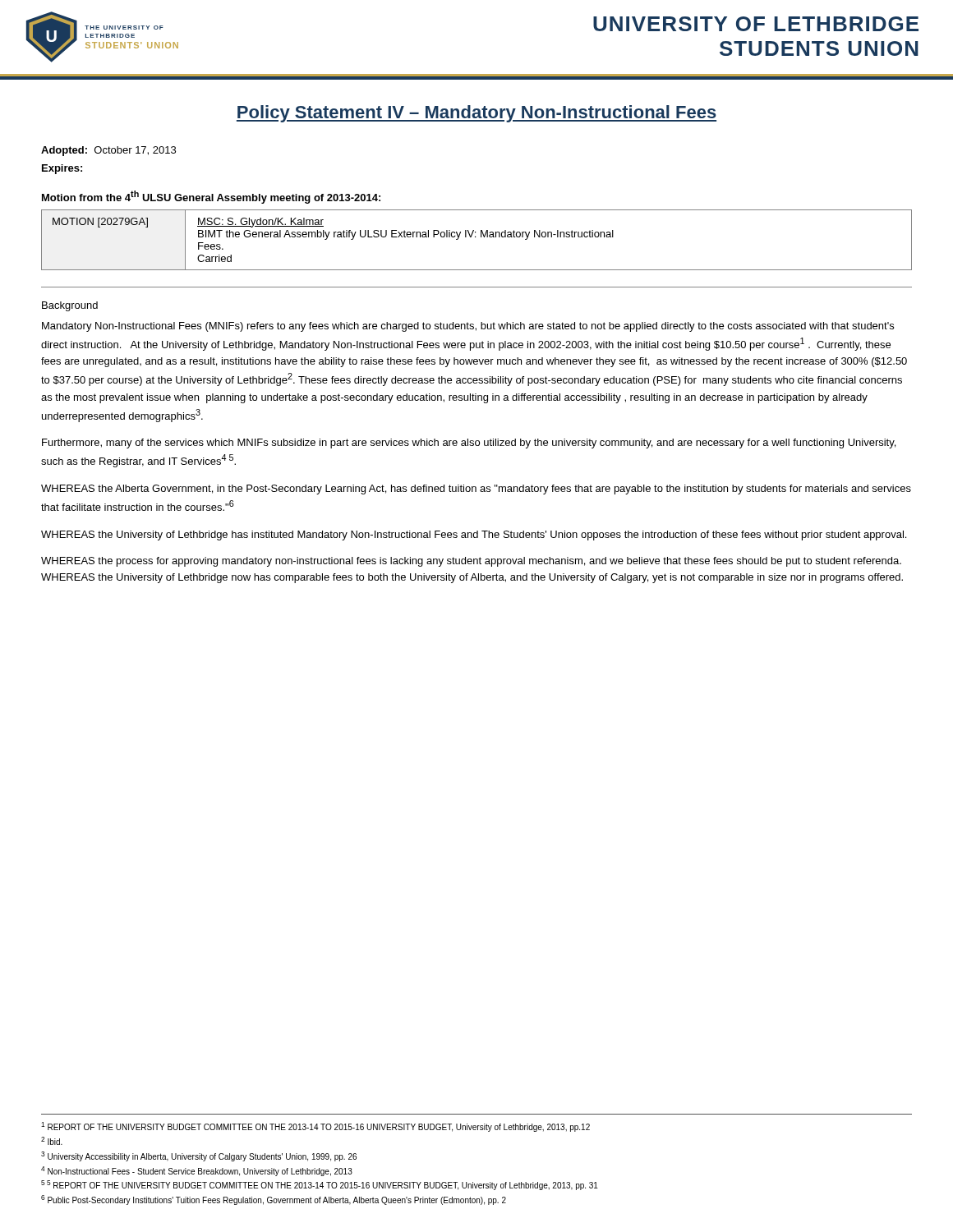Point to the block beginning "1 REPORT OF THE UNIVERSITY BUDGET COMMITTEE"
The image size is (953, 1232).
316,1126
